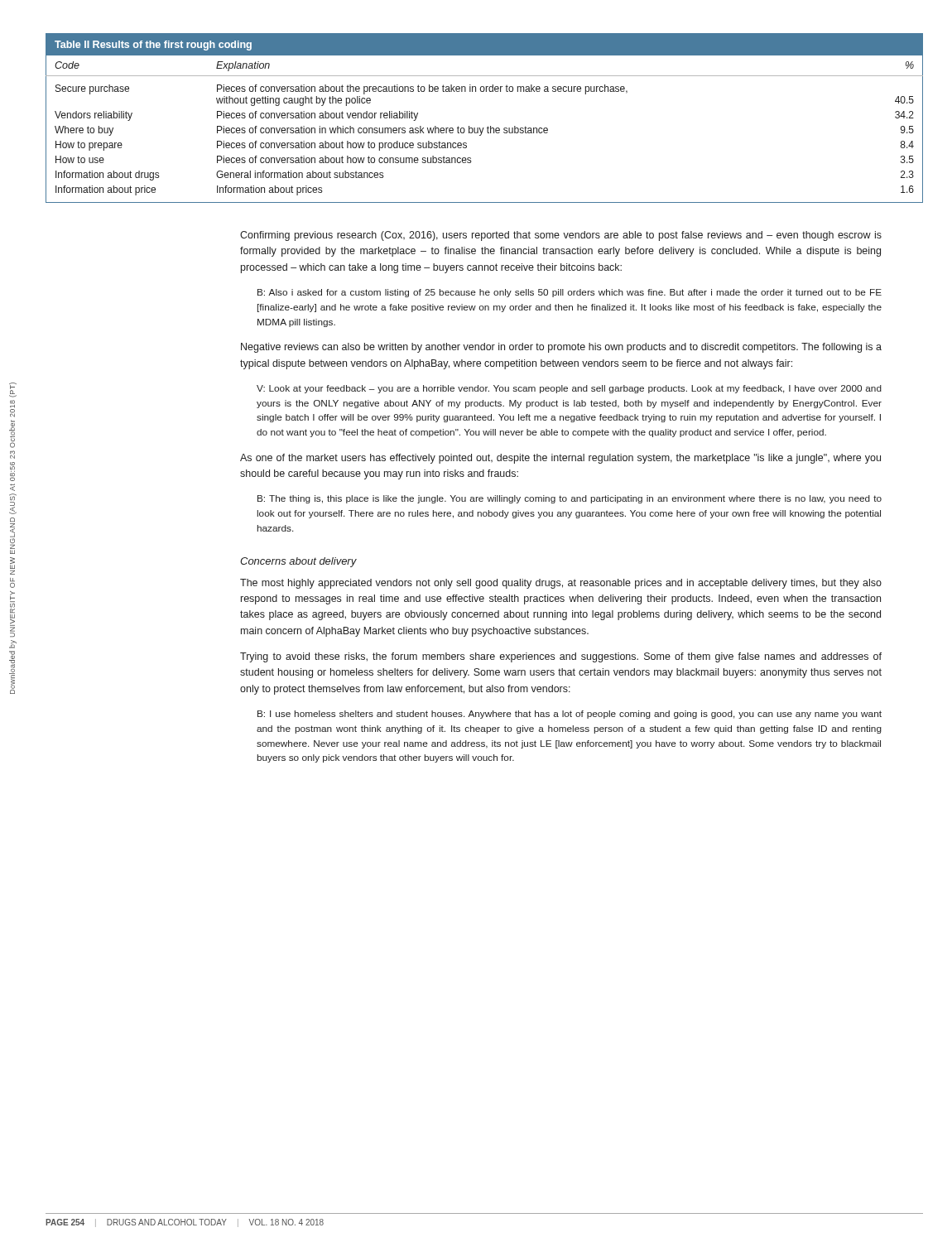
Task: Find the text starting "Negative reviews can also be written"
Action: pyautogui.click(x=561, y=355)
